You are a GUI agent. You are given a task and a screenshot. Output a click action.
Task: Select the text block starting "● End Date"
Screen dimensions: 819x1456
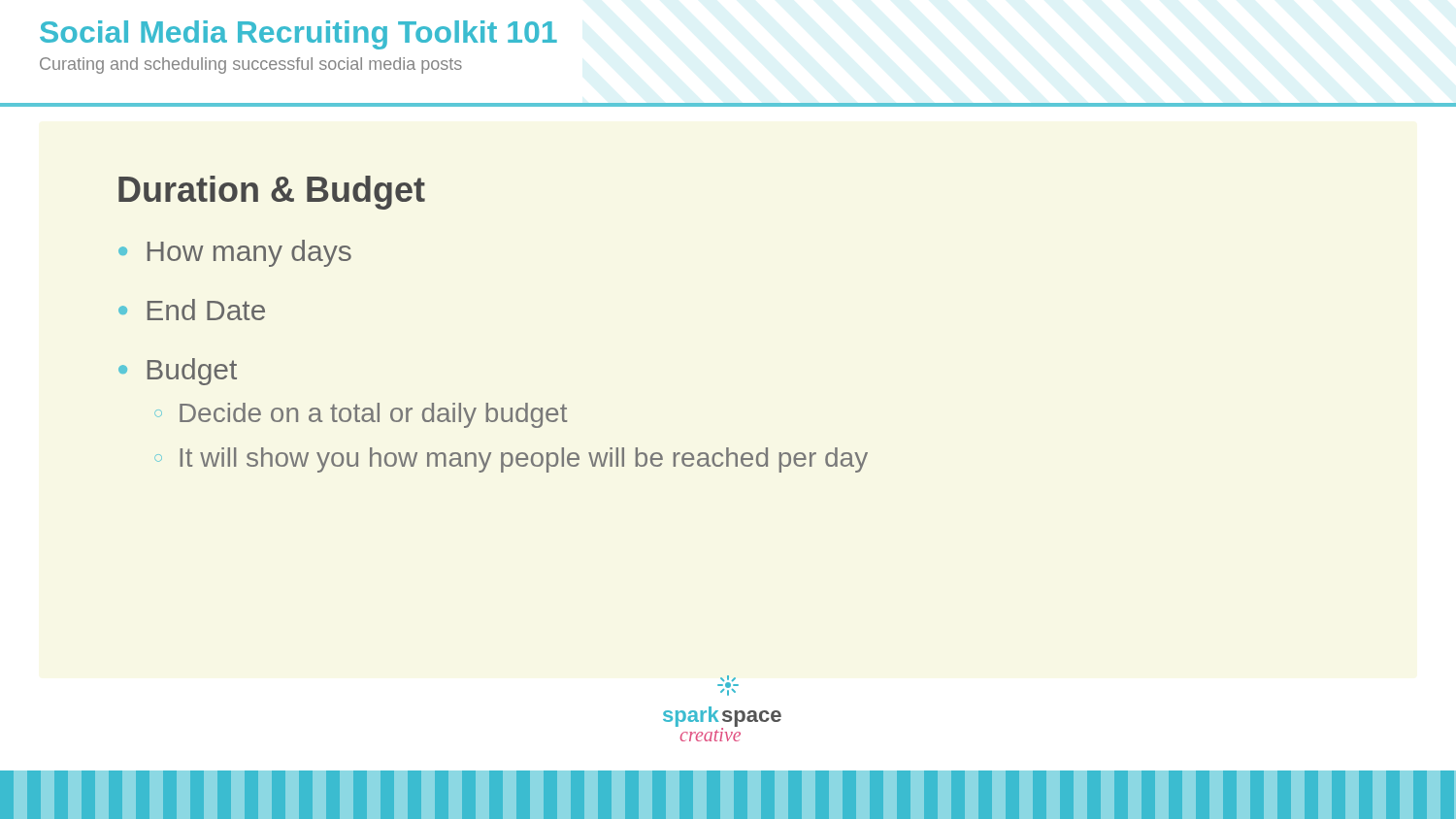click(191, 310)
